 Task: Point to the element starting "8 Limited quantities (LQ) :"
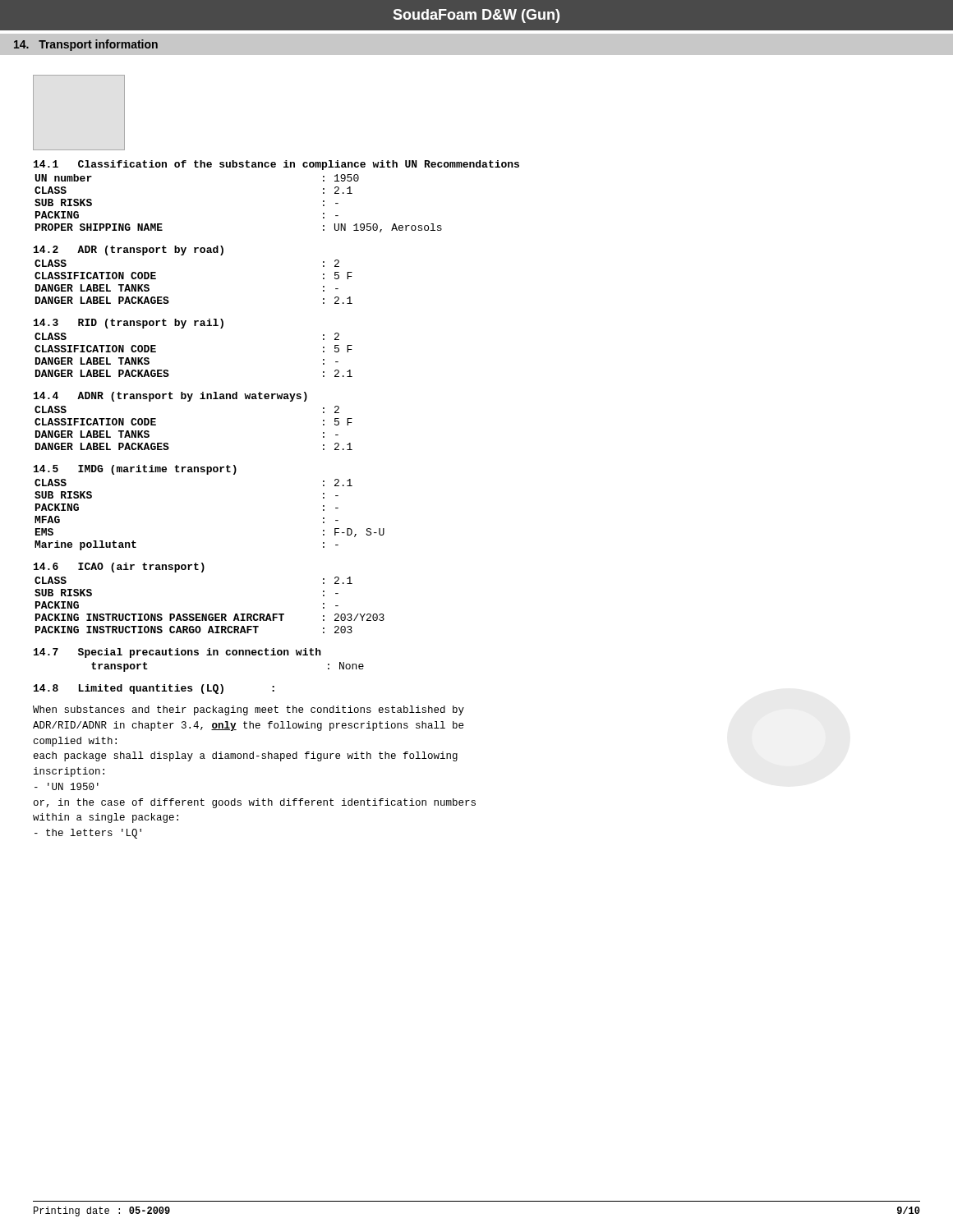tap(255, 762)
